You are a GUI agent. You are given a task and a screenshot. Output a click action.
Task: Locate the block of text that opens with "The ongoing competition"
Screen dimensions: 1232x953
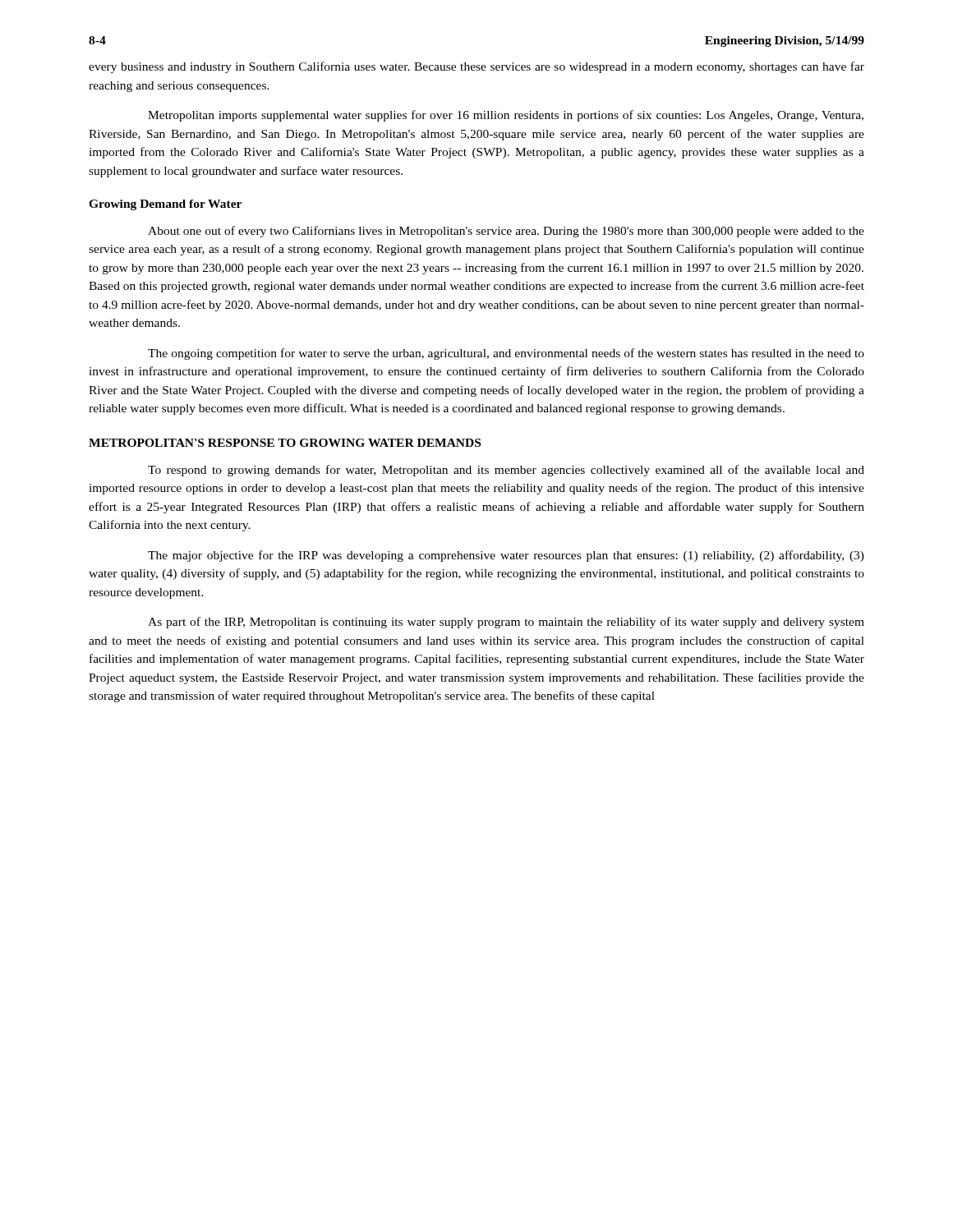[x=476, y=380]
